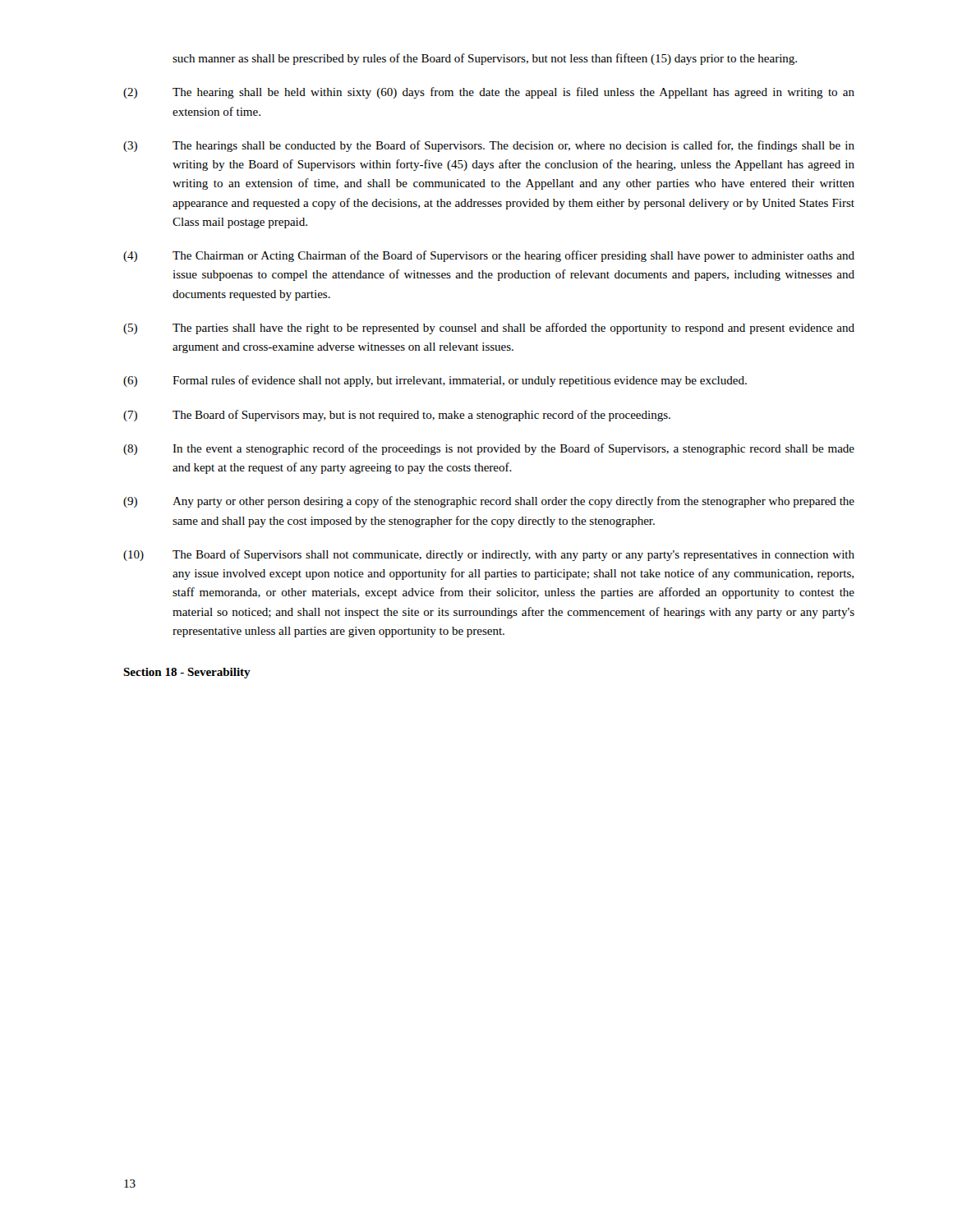The width and height of the screenshot is (953, 1232).
Task: Find the block on this page that starts "(6) Formal rules of"
Action: (x=489, y=381)
